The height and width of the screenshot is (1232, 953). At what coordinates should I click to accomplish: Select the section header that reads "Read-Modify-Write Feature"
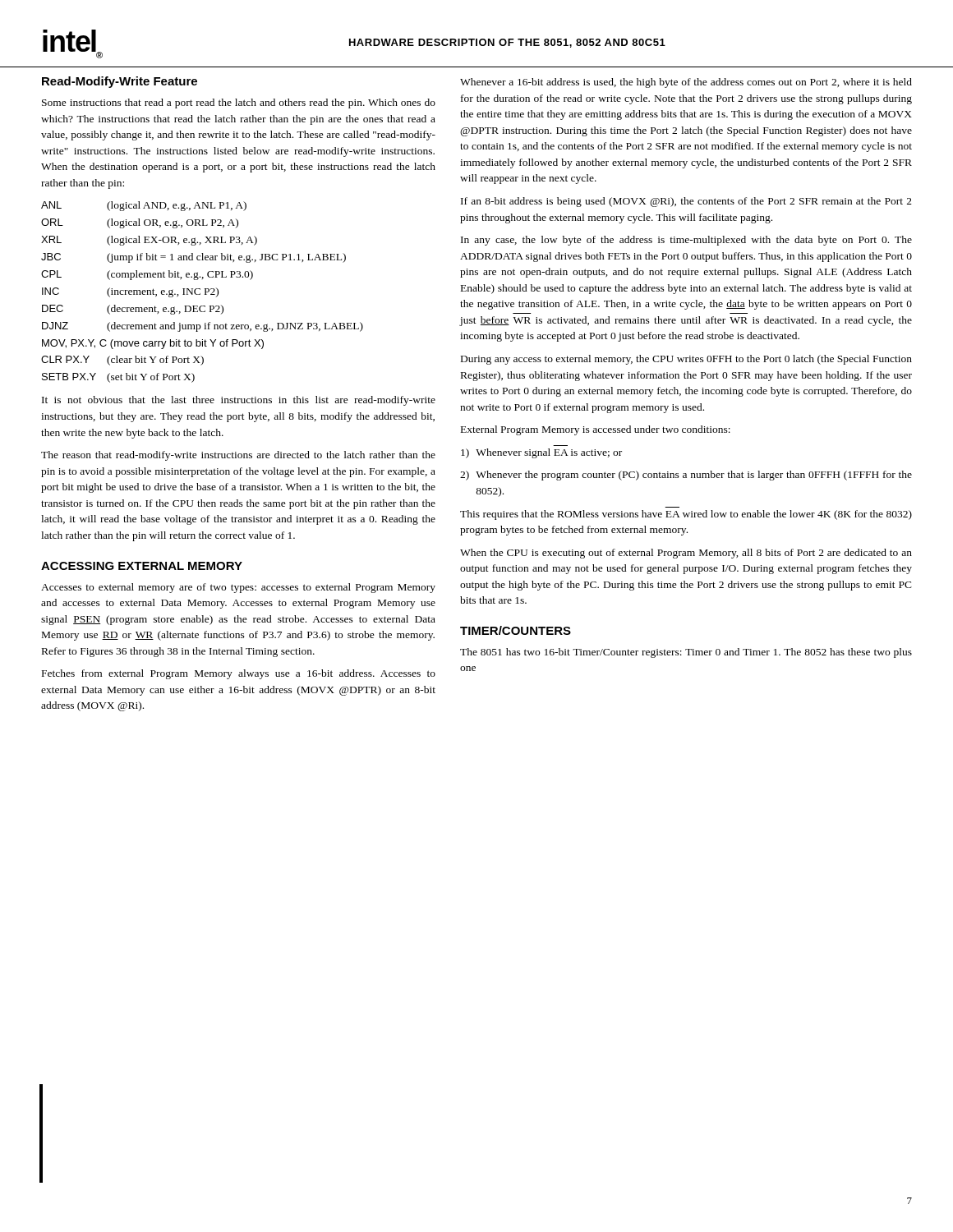click(x=120, y=82)
